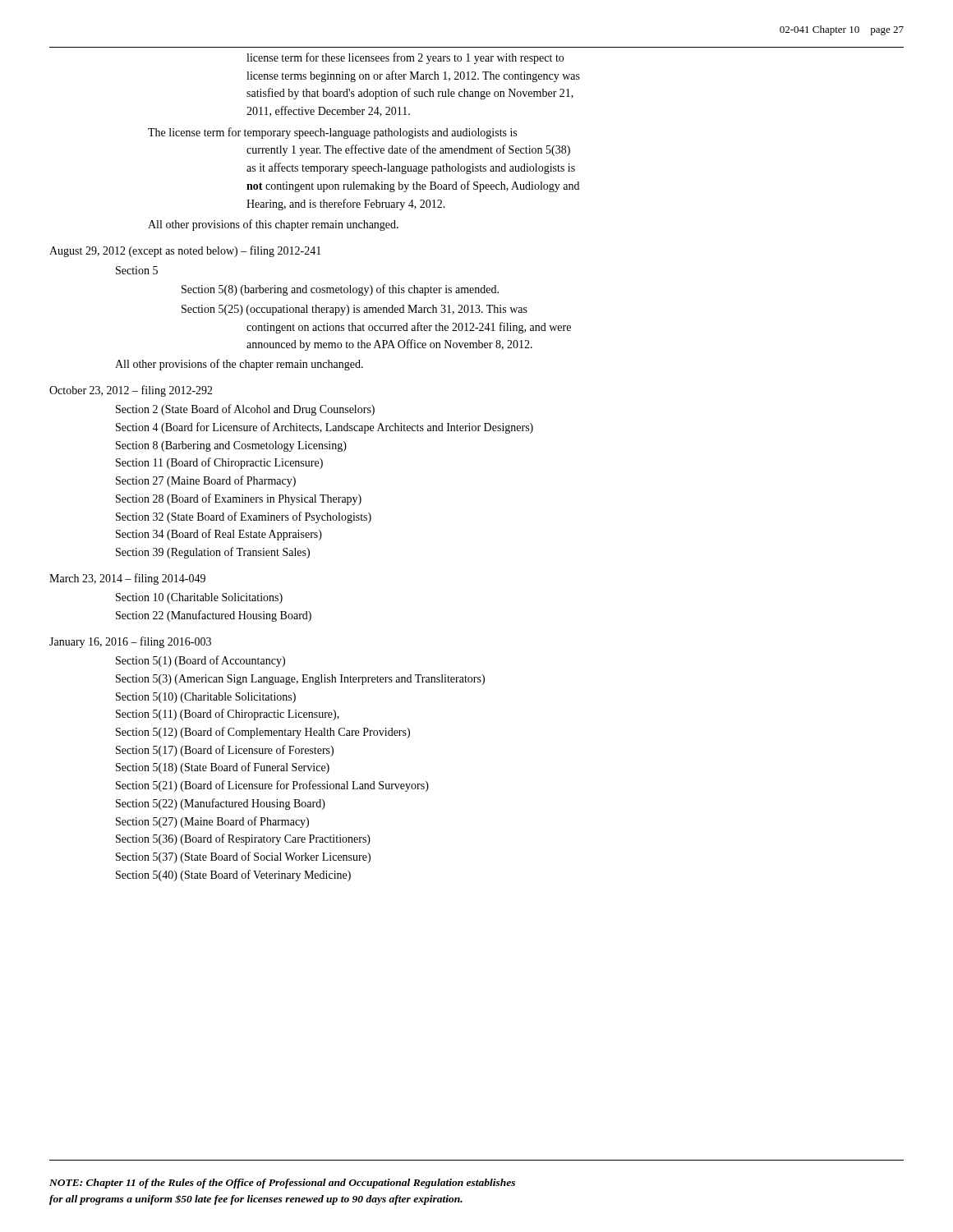Image resolution: width=953 pixels, height=1232 pixels.
Task: Navigate to the passage starting "Section 4 (Board for Licensure of Architects, Landscape"
Action: click(509, 428)
